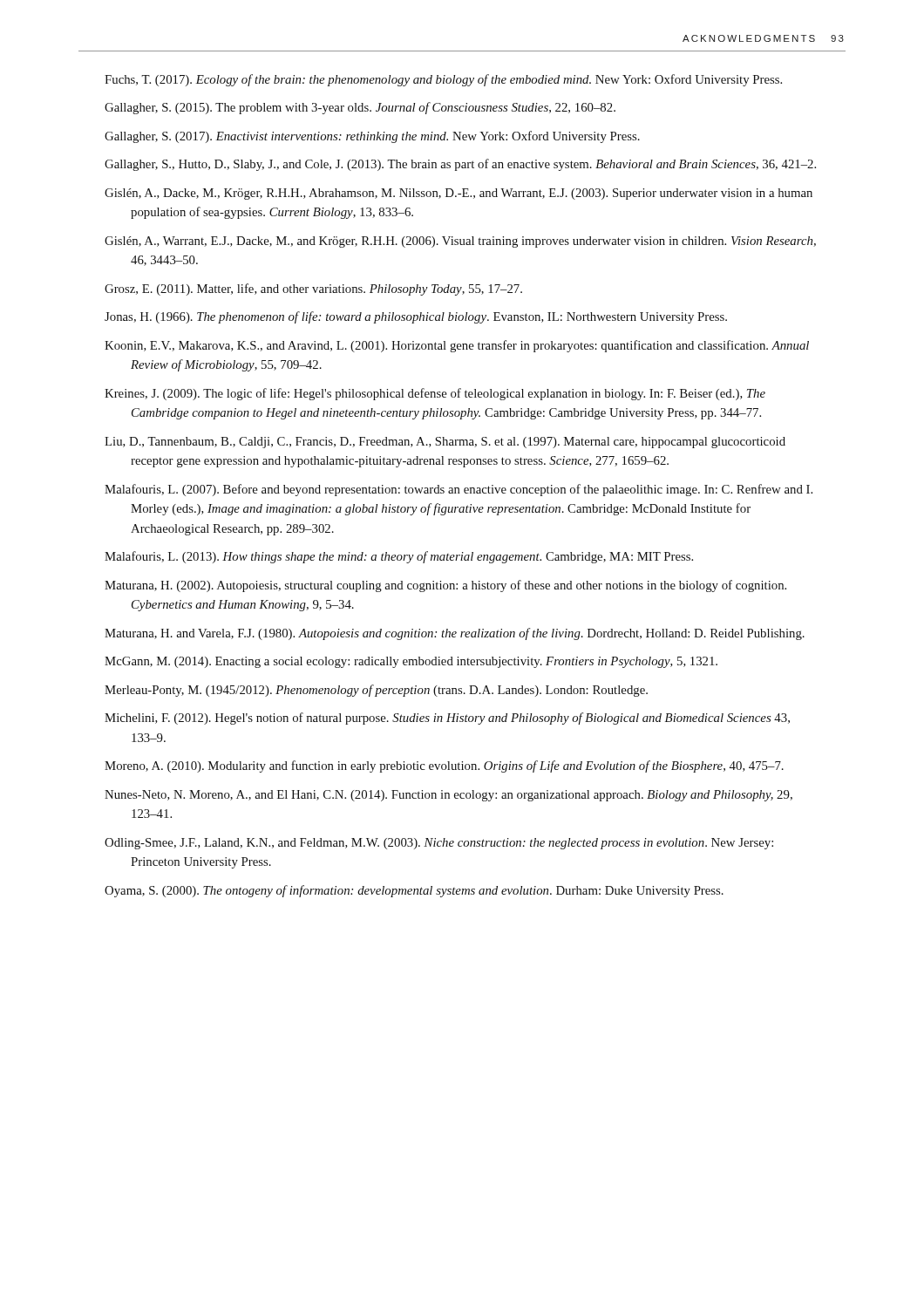Locate the list item that reads "McGann, M. (2014). Enacting a social ecology: radically"
This screenshot has width=924, height=1308.
pyautogui.click(x=411, y=661)
